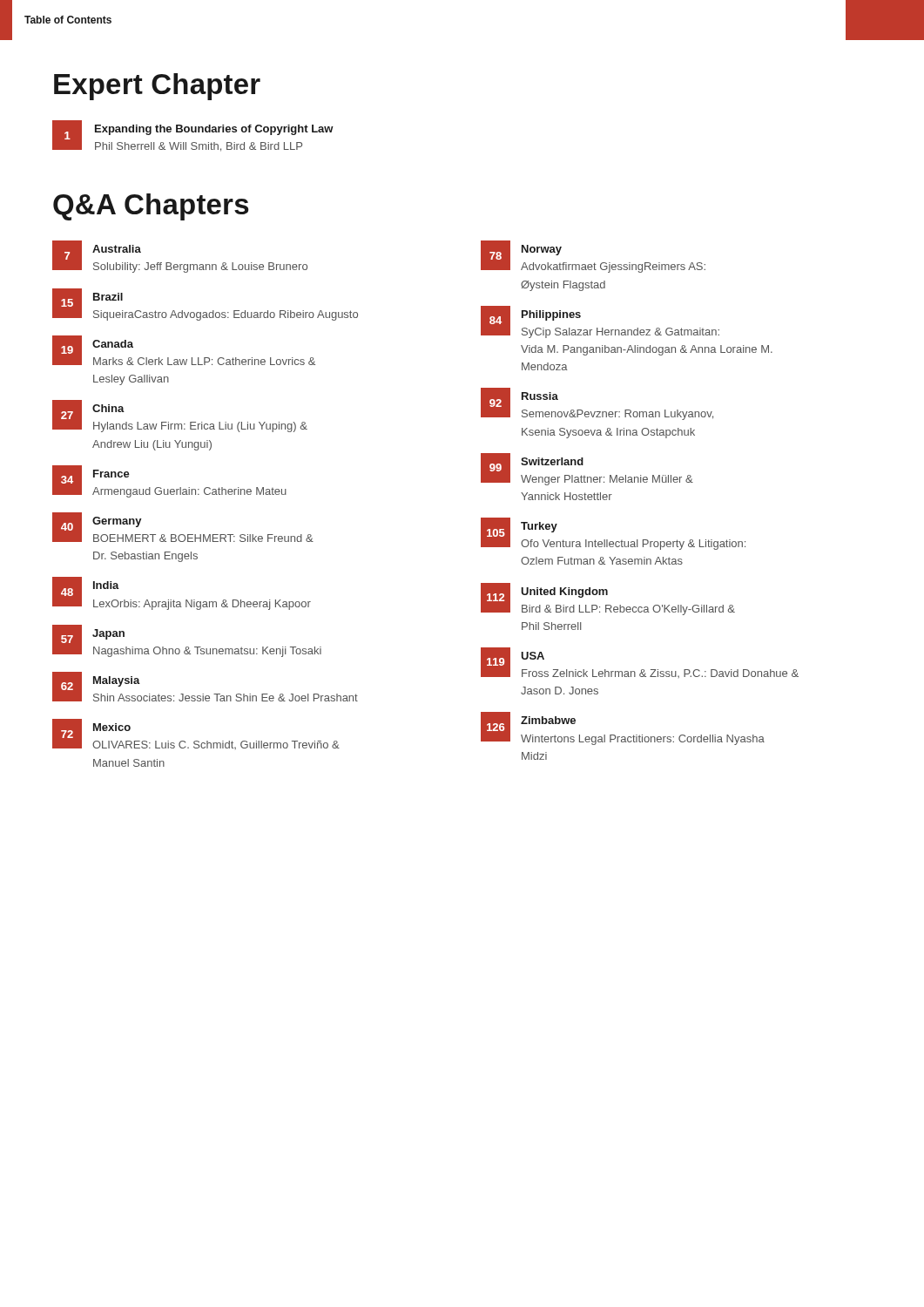The height and width of the screenshot is (1307, 924).
Task: Point to the block beginning "48 India LexOrbis:"
Action: click(x=181, y=595)
